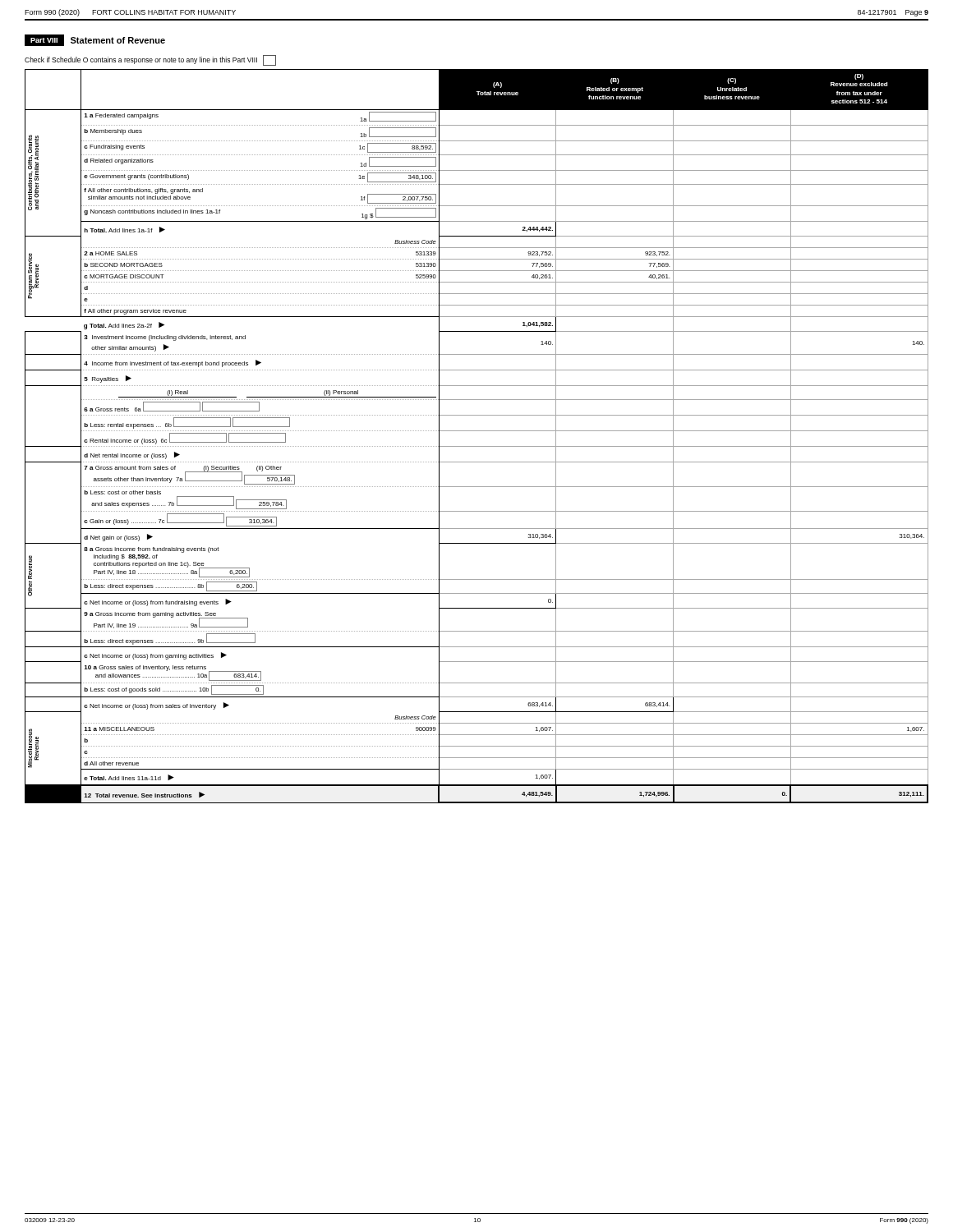Locate the block starting "Check if Schedule O contains a"
The width and height of the screenshot is (953, 1232).
tap(150, 60)
